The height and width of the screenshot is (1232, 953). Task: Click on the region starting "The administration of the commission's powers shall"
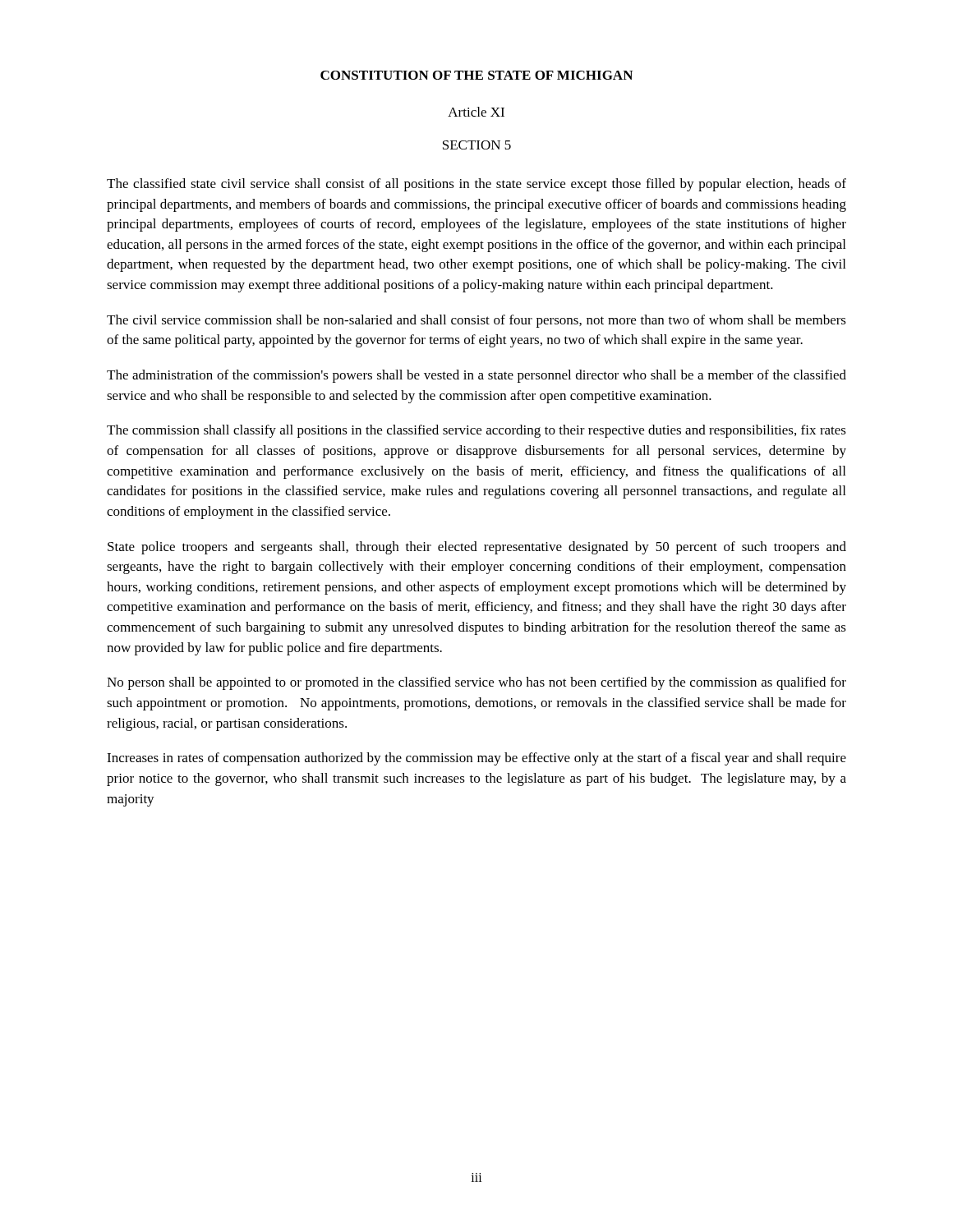point(476,385)
